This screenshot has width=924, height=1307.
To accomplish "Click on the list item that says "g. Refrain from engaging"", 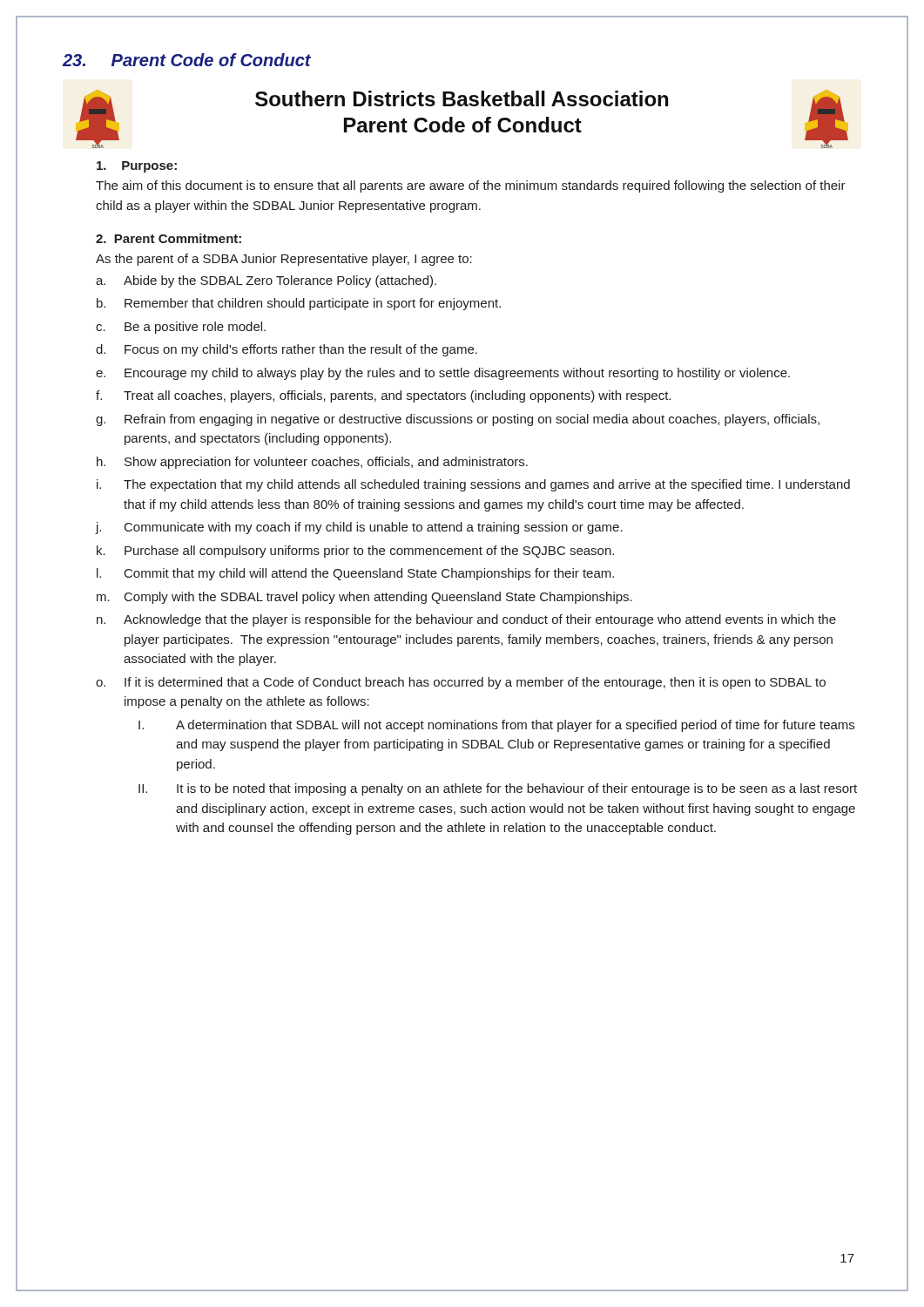I will point(479,429).
